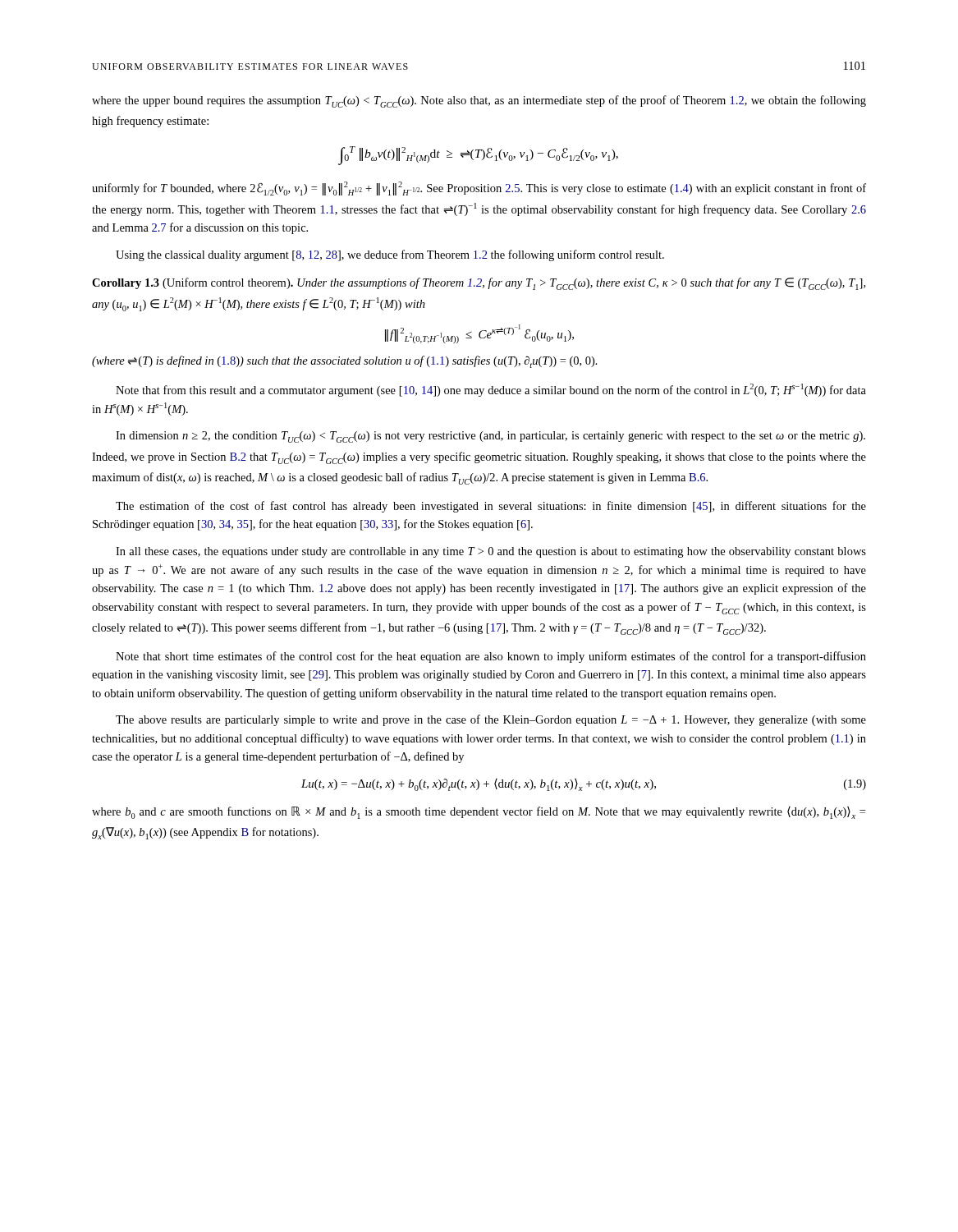This screenshot has height=1232, width=958.
Task: Click on the passage starting "∫0T ‖bωv(t)‖2H1(M)dt ≥ ⇌(T)ℰ1(v0, v1) −"
Action: click(x=479, y=154)
